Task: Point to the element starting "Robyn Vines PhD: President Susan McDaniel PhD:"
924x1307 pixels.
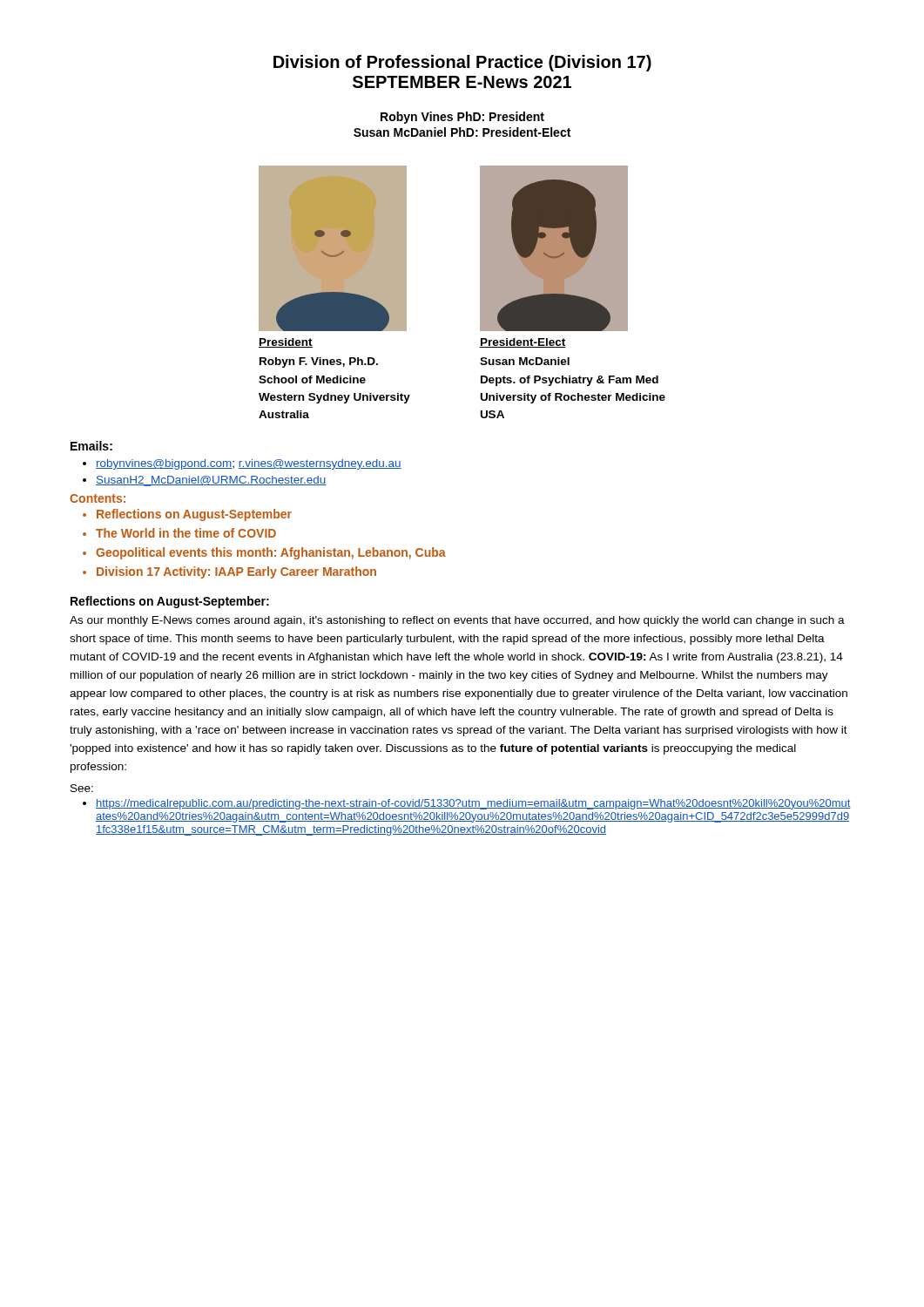Action: tap(462, 125)
